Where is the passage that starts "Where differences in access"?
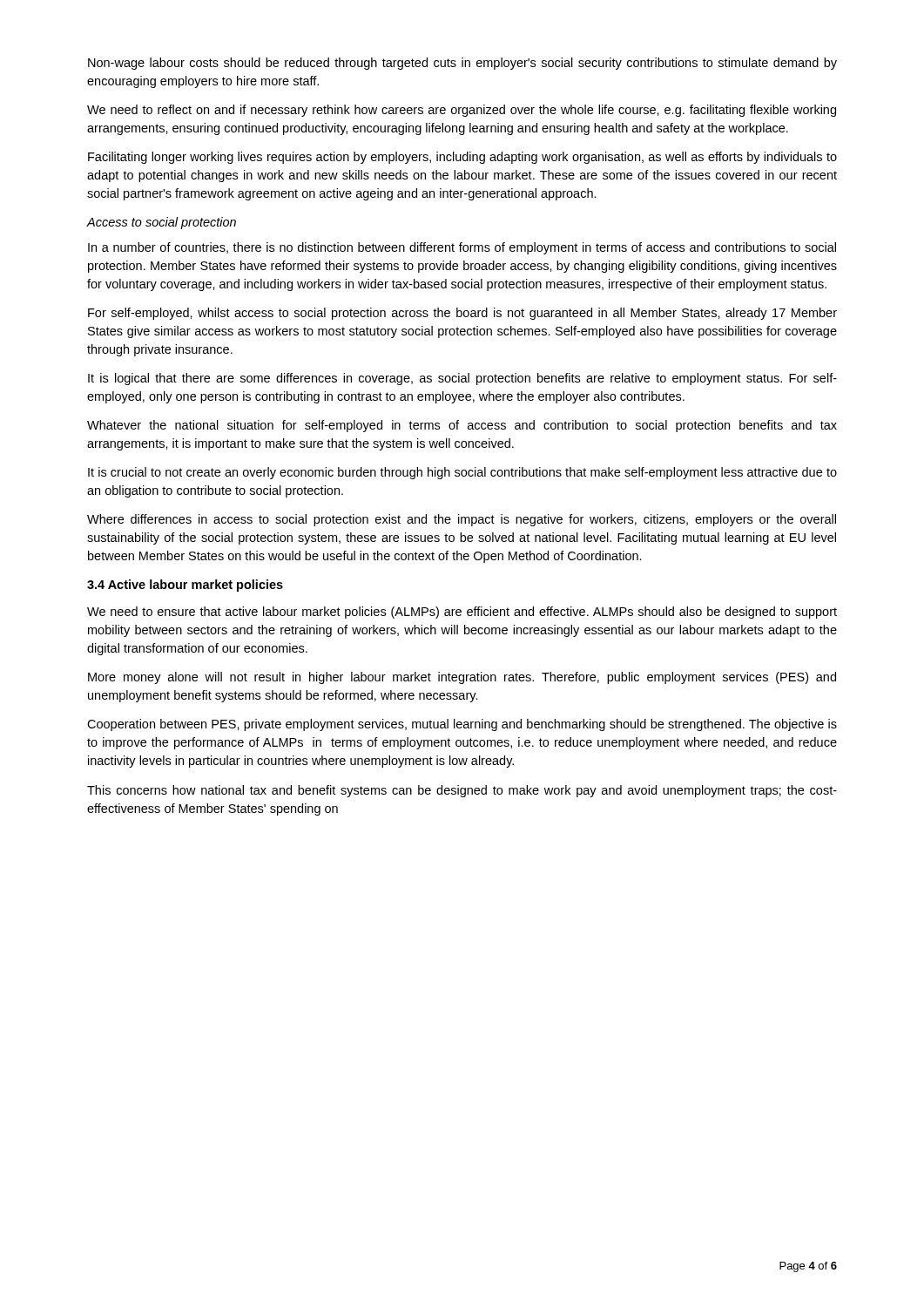 (x=462, y=538)
